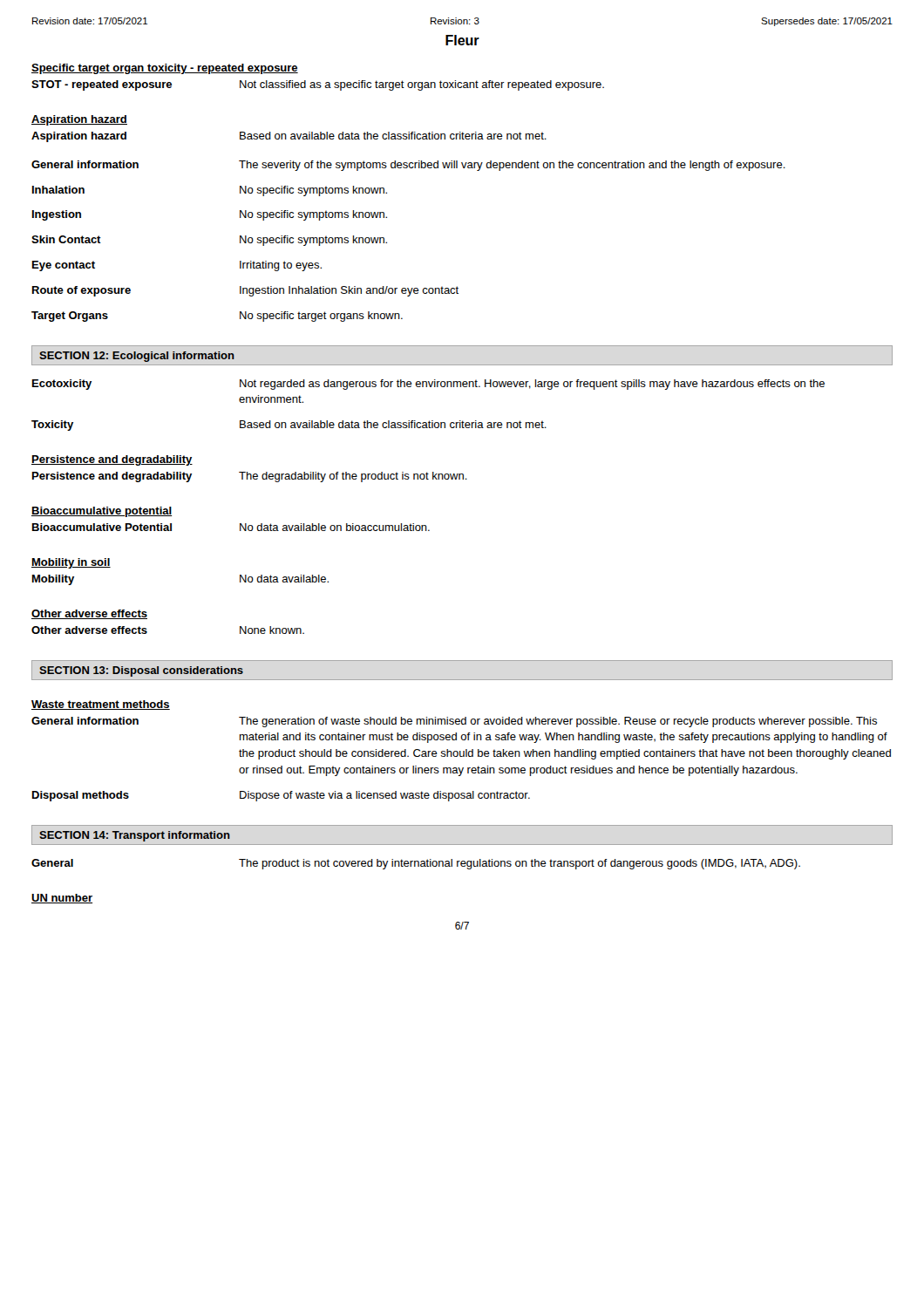This screenshot has width=924, height=1308.
Task: Click the passage that begins "General The product is not covered by"
Action: [462, 863]
